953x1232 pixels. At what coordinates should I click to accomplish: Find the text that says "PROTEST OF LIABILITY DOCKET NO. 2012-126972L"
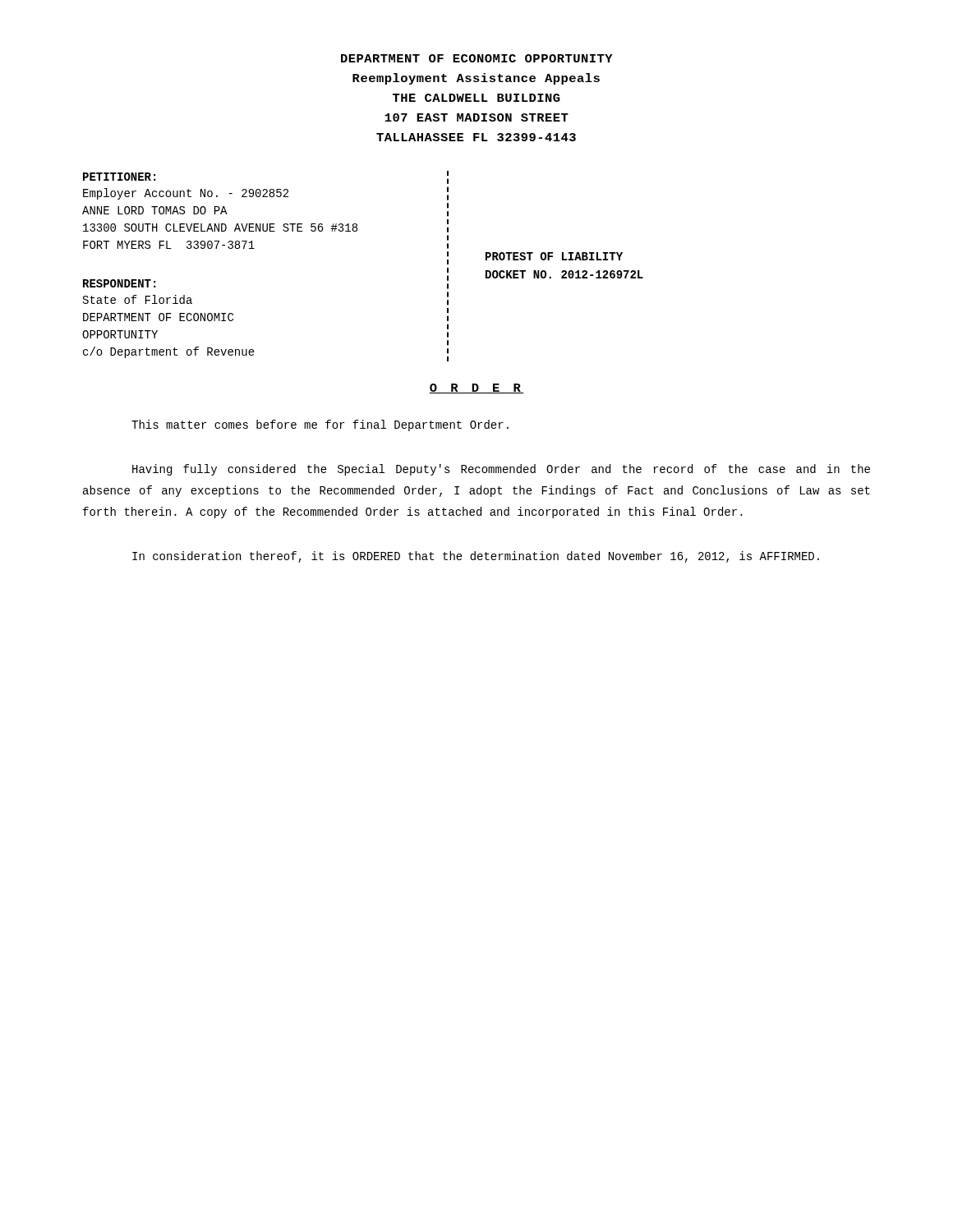tap(554, 256)
